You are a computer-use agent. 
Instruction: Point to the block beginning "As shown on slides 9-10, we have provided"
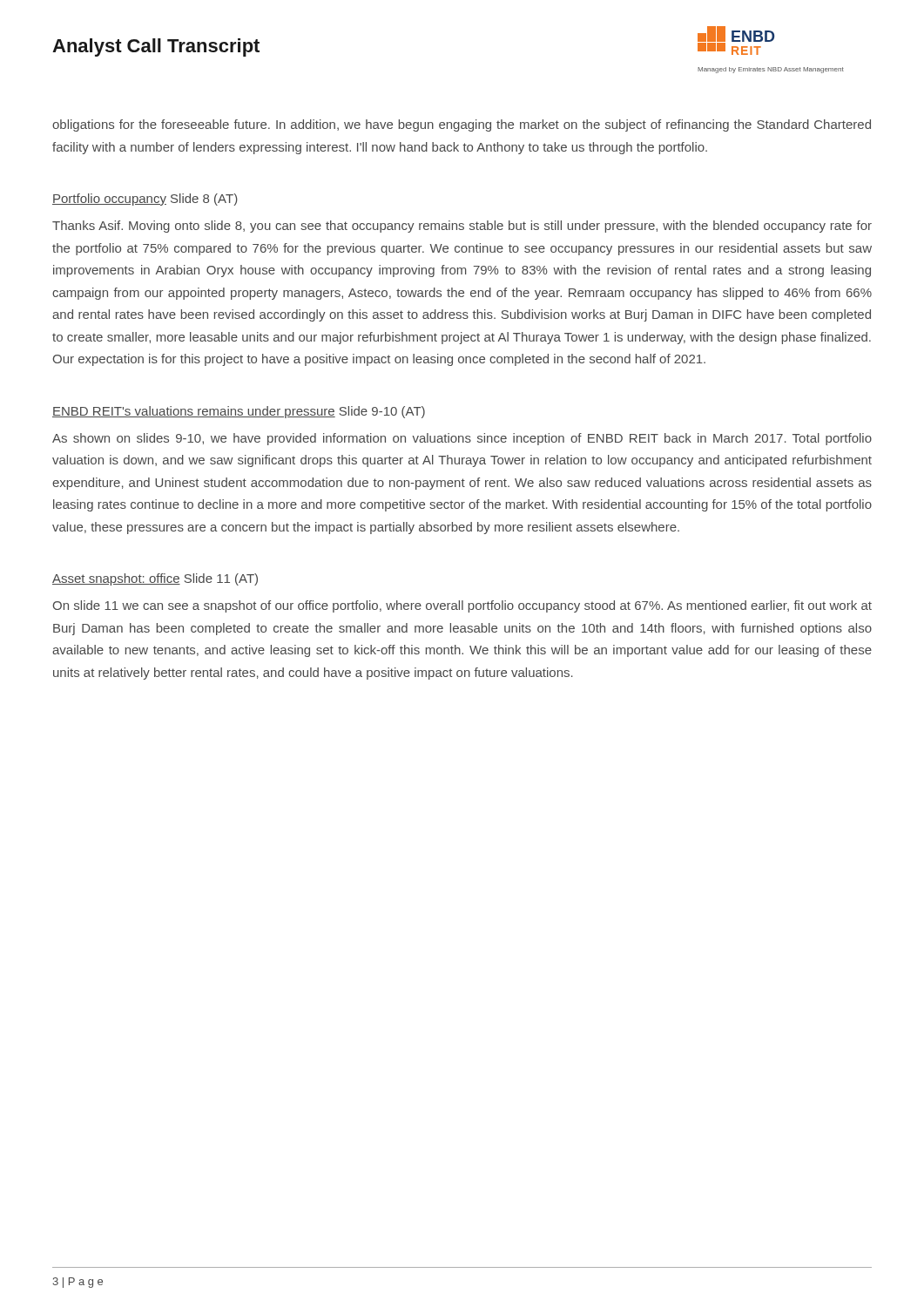pyautogui.click(x=462, y=482)
